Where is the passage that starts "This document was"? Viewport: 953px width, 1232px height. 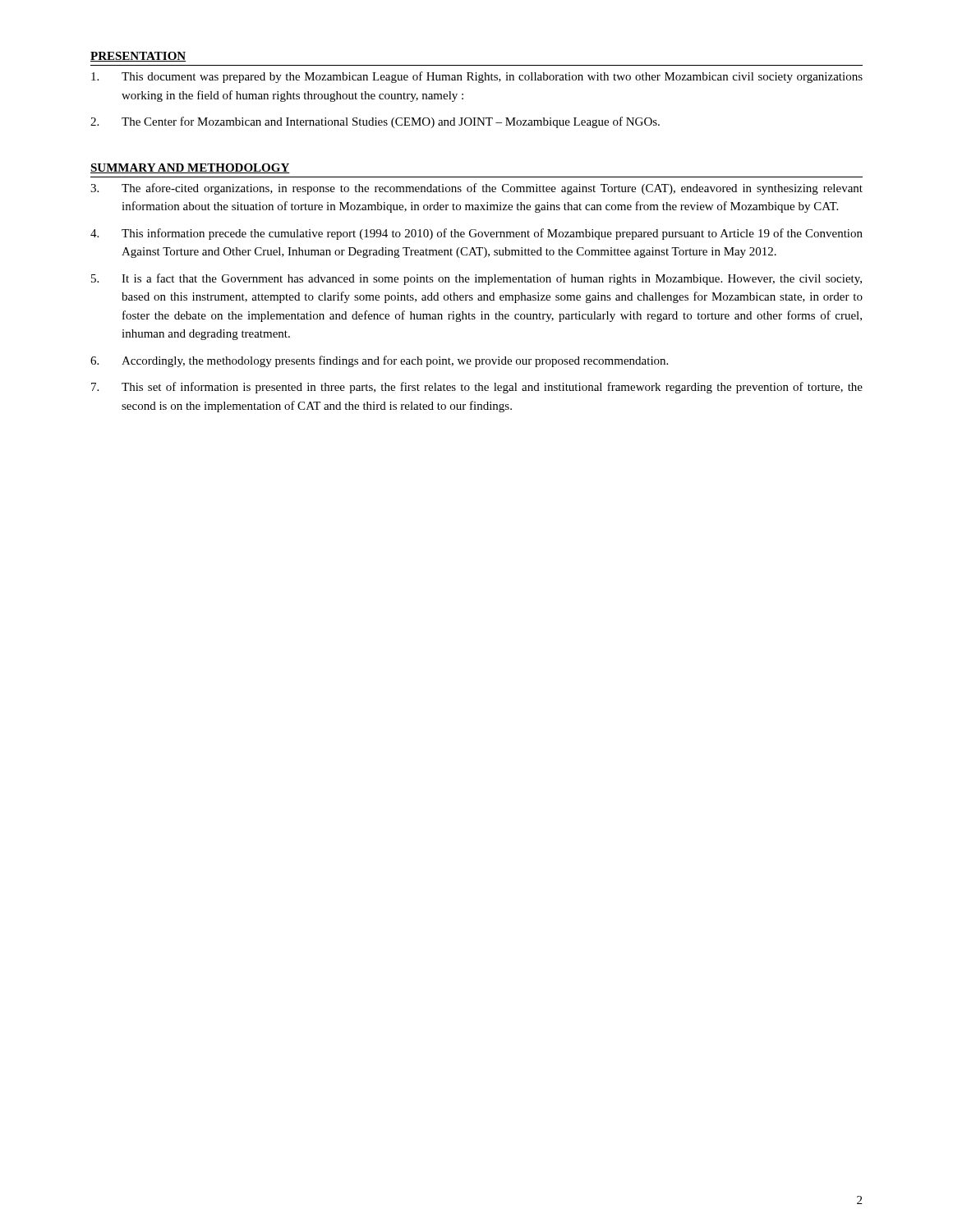(x=476, y=86)
